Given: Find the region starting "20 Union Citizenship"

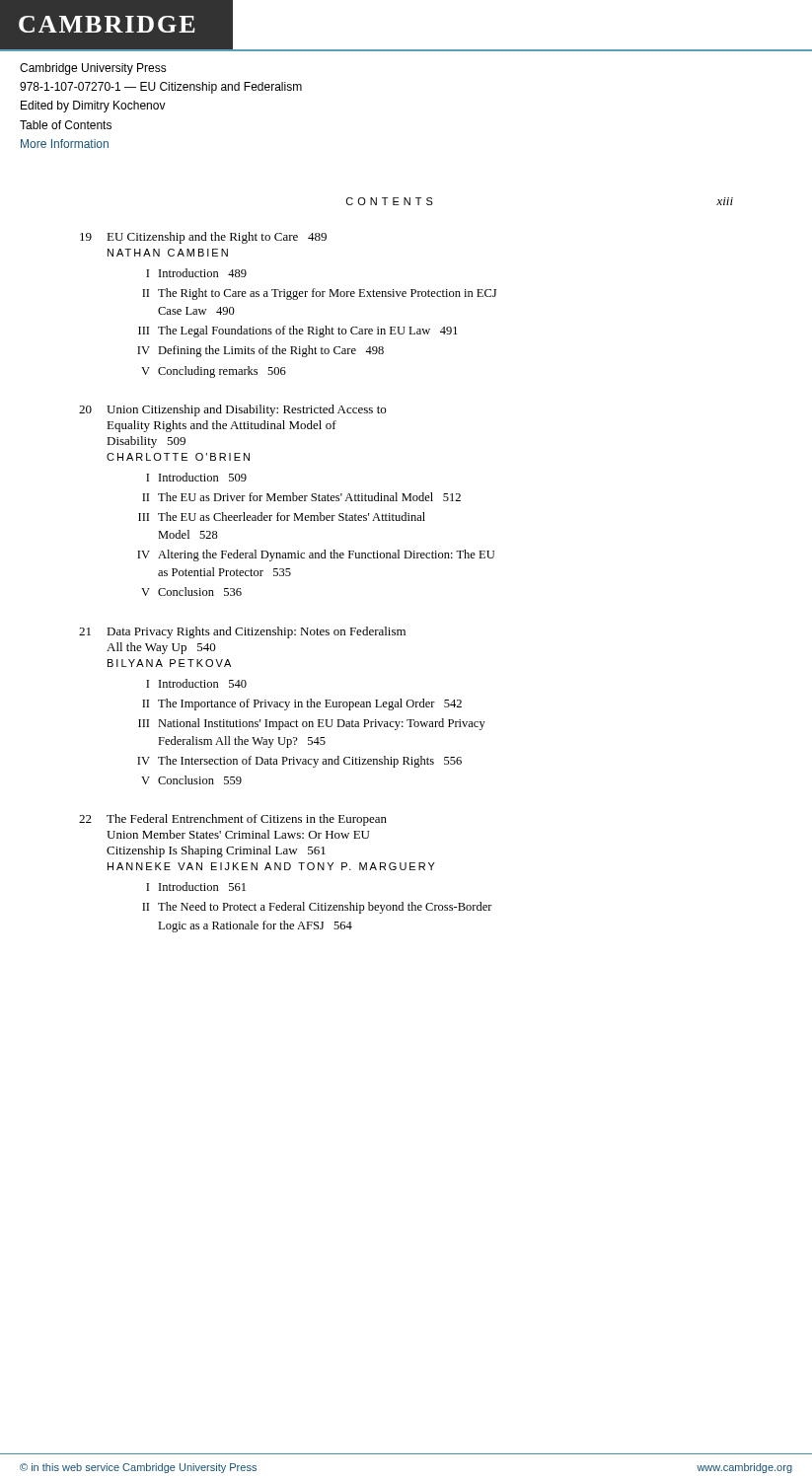Looking at the screenshot, I should click(406, 501).
